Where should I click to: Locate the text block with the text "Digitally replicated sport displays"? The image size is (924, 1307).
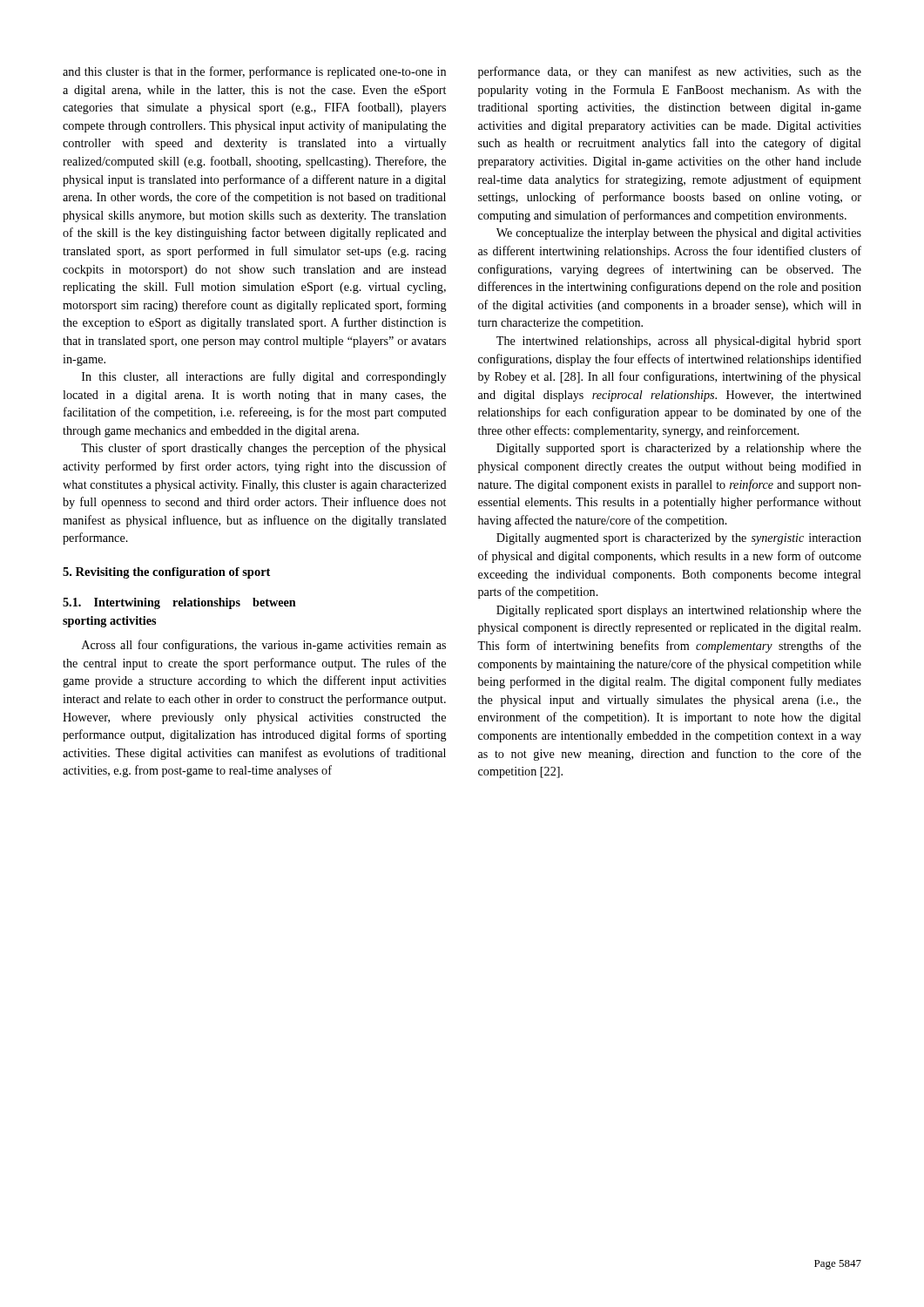pos(669,691)
